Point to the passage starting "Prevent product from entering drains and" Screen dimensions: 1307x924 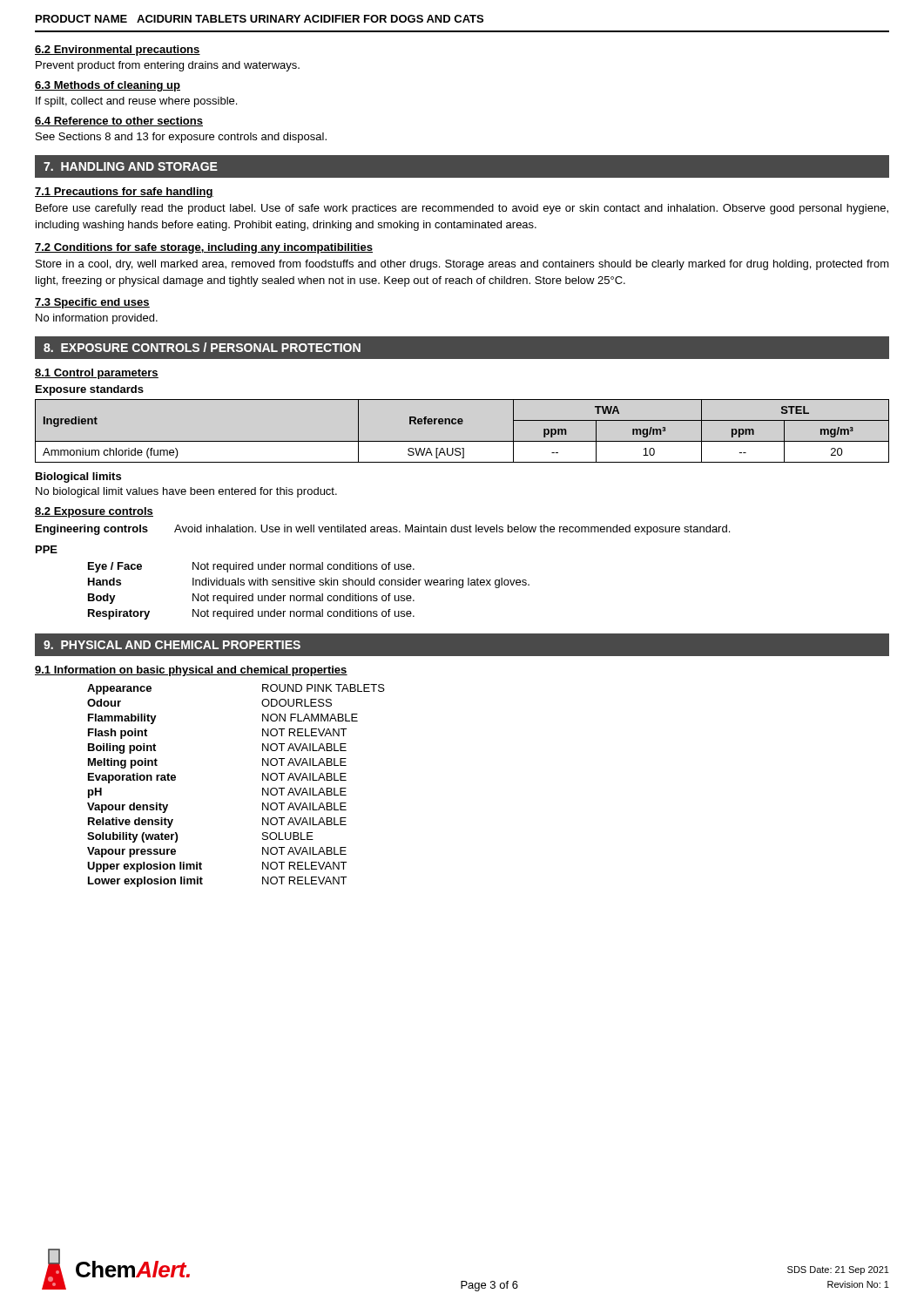tap(168, 65)
